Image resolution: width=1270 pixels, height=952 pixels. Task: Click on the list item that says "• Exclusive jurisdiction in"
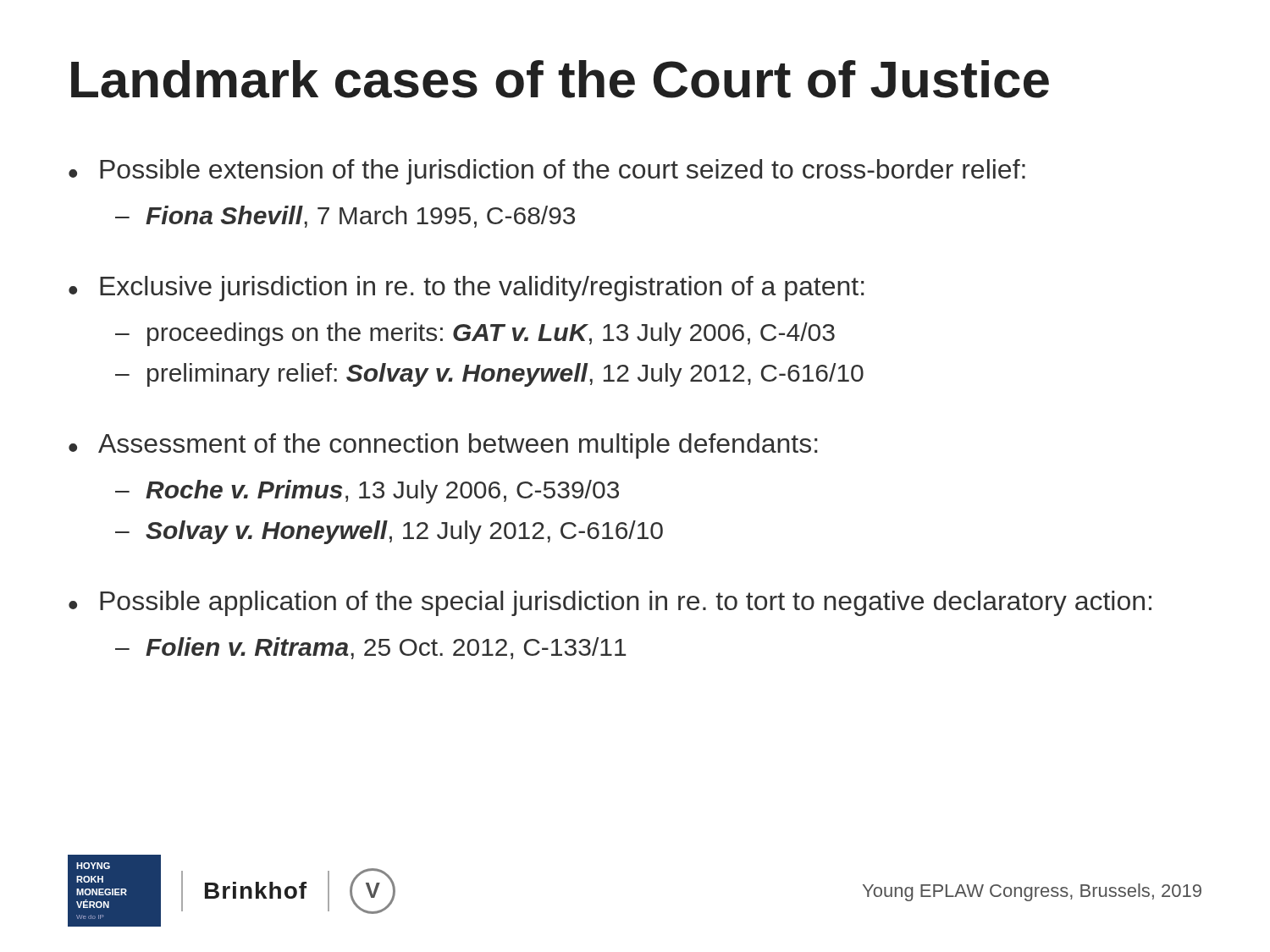pyautogui.click(x=635, y=331)
